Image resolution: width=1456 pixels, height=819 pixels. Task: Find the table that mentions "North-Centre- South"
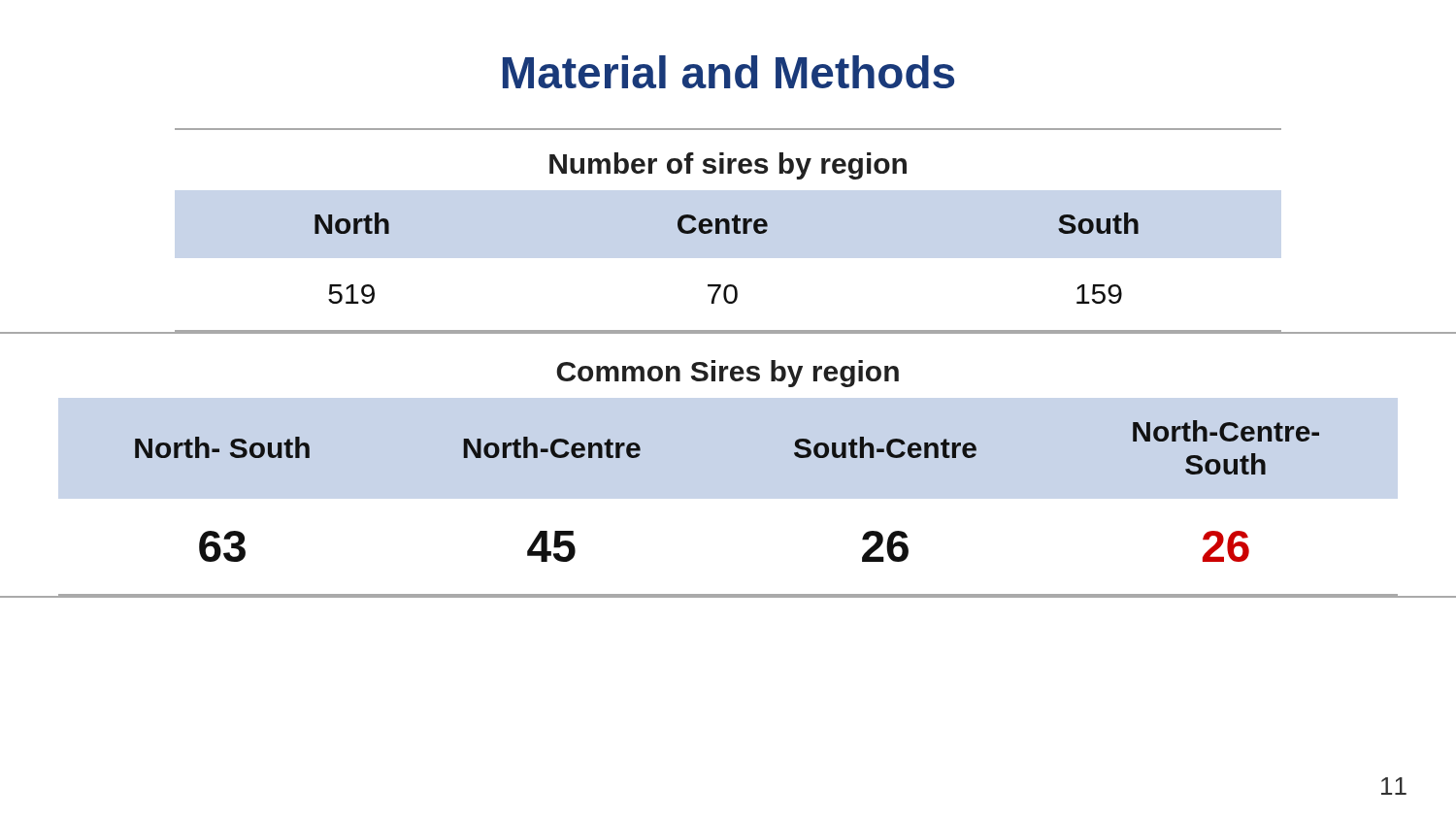(728, 465)
